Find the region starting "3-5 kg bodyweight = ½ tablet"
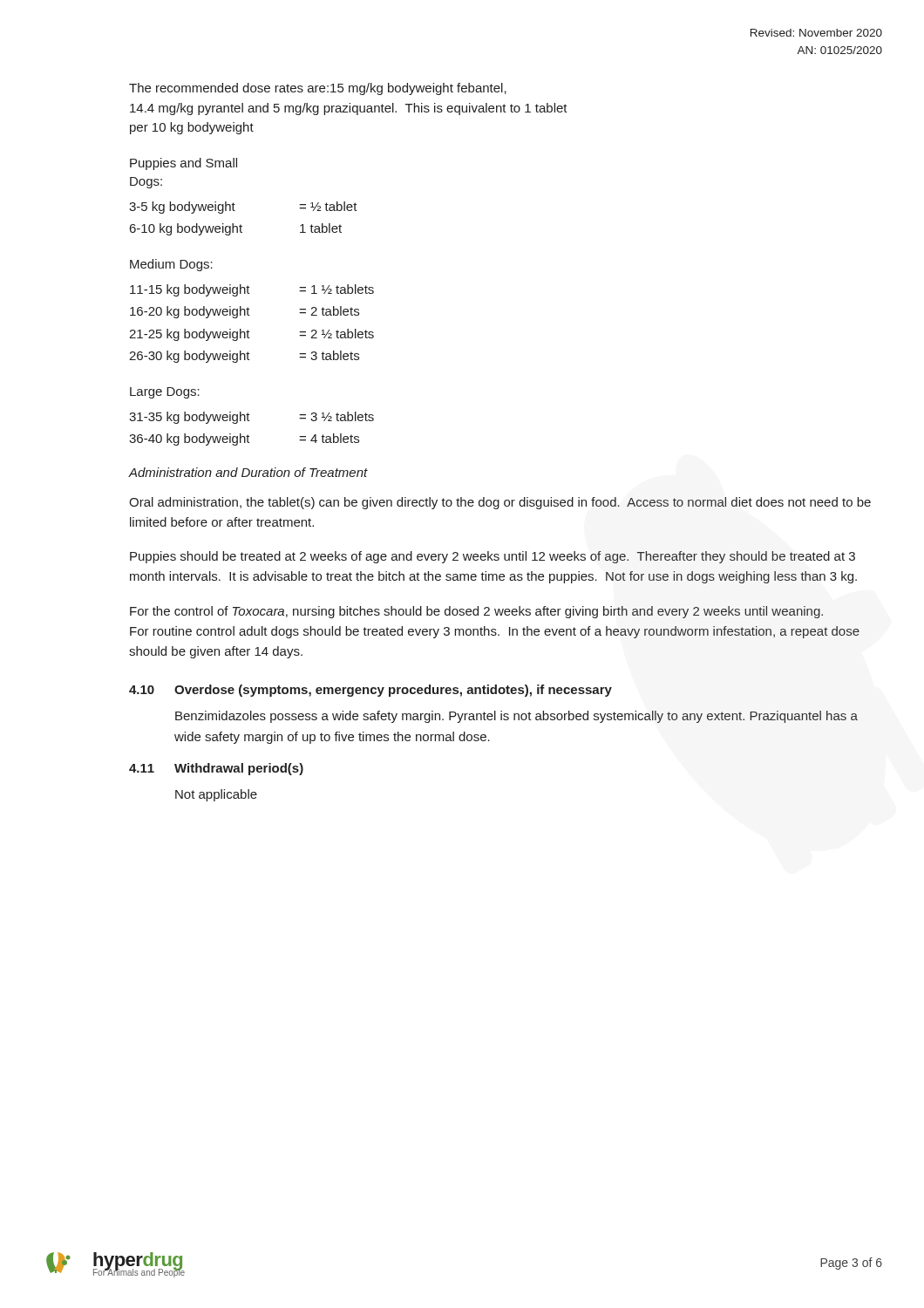Screen dimensions: 1308x924 178,207
